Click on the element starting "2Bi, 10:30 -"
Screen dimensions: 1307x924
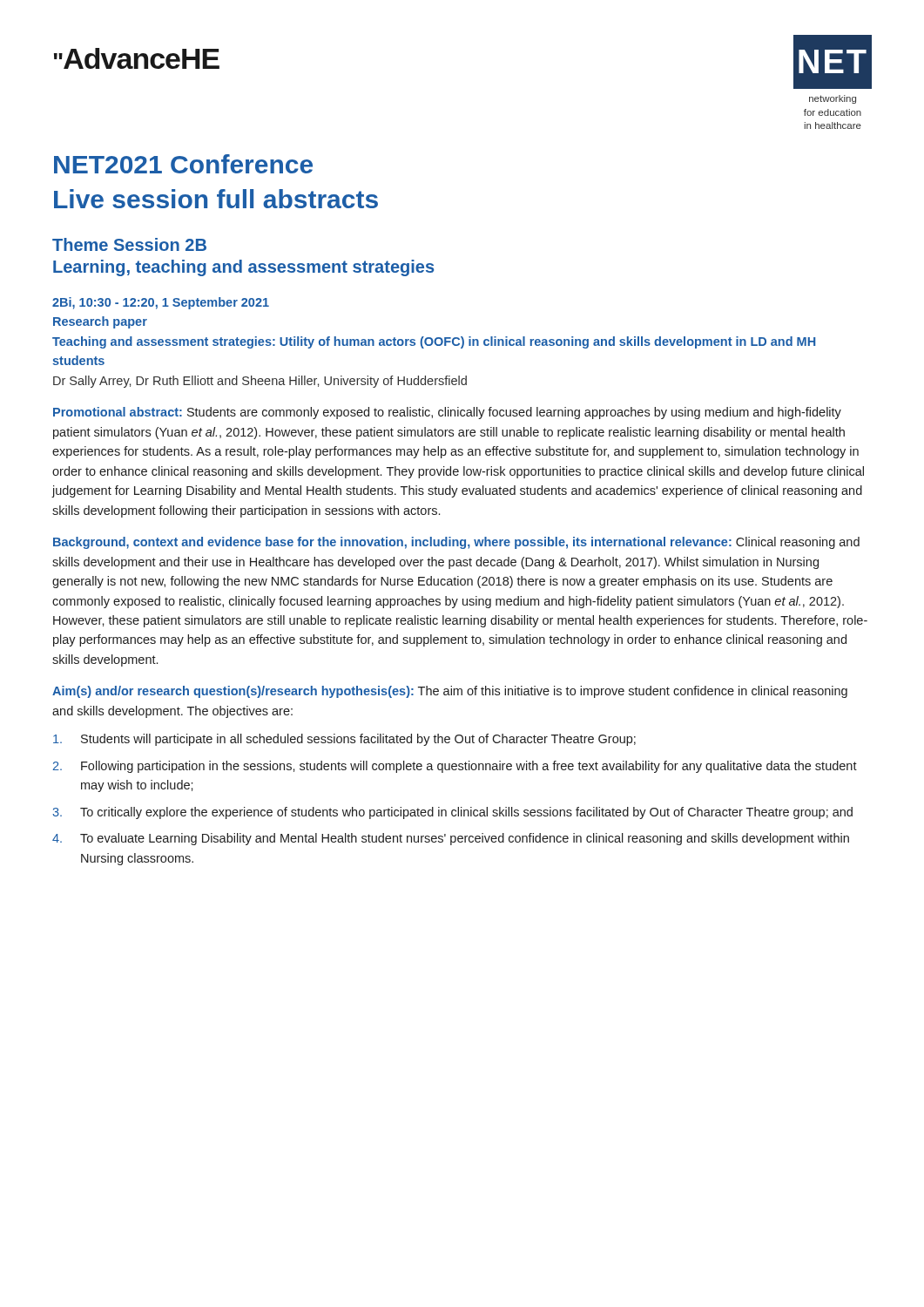[x=161, y=302]
